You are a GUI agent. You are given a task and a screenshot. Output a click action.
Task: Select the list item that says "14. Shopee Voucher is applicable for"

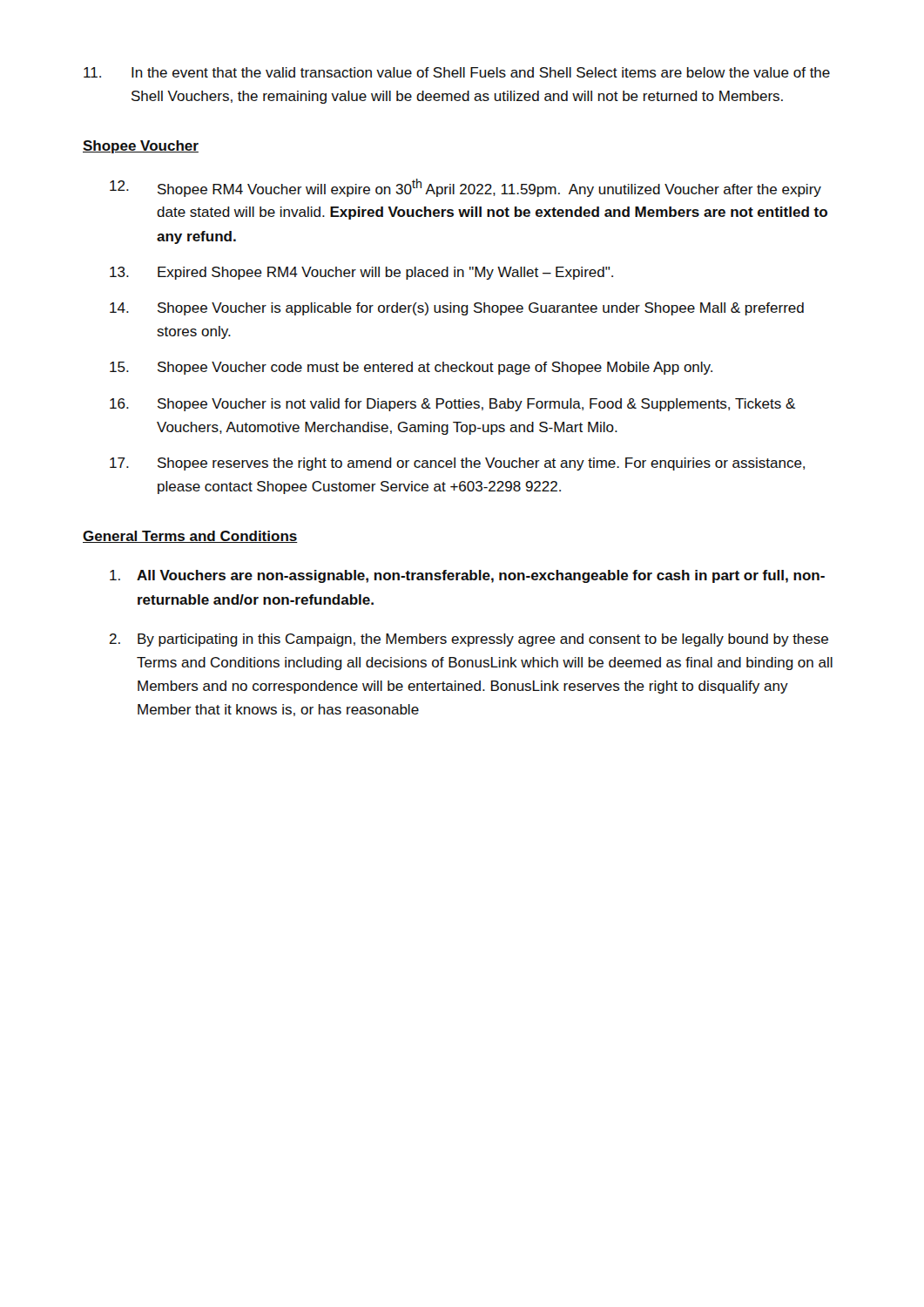[475, 320]
